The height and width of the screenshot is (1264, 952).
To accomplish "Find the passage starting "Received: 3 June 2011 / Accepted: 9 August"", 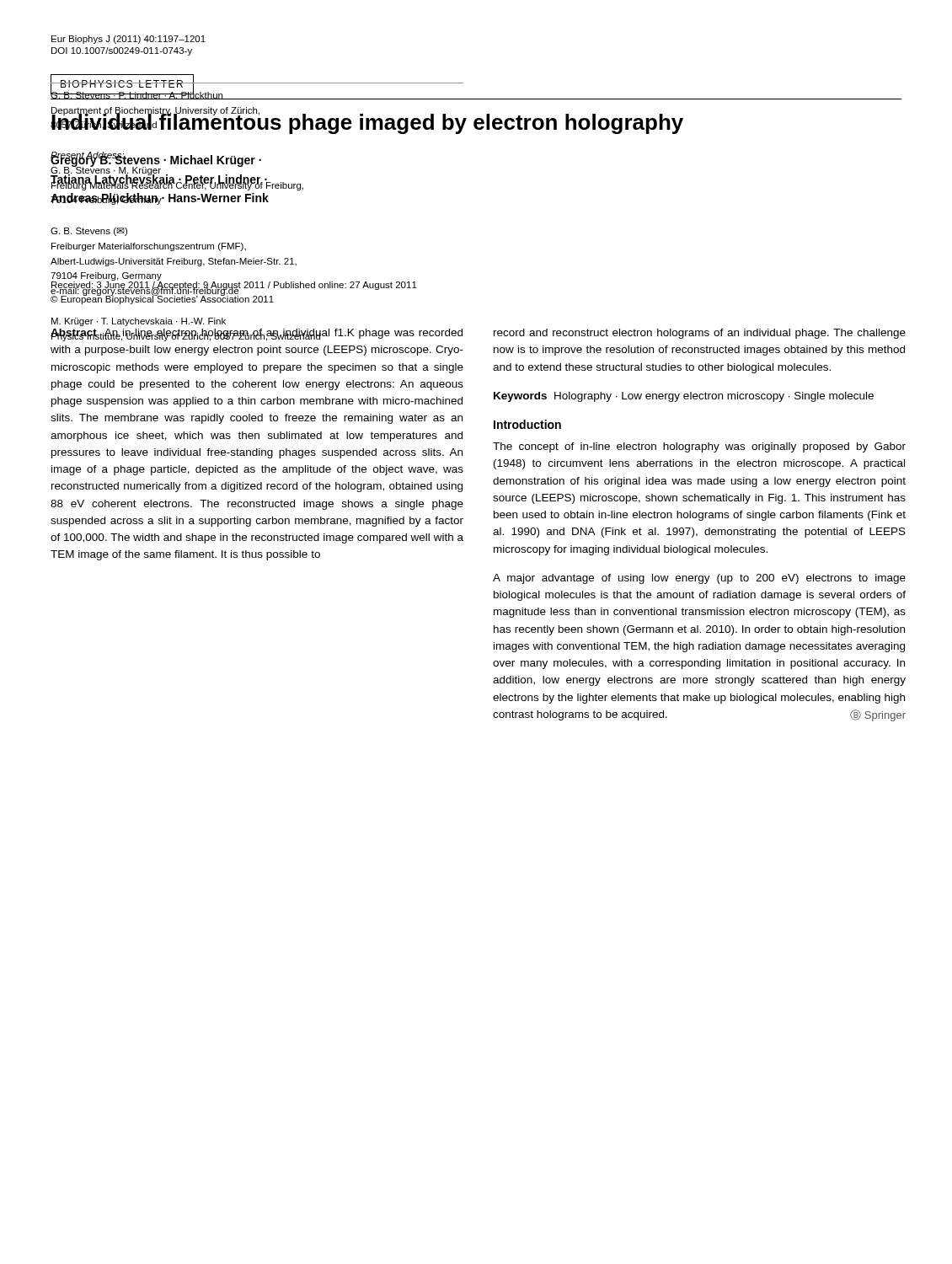I will (234, 292).
